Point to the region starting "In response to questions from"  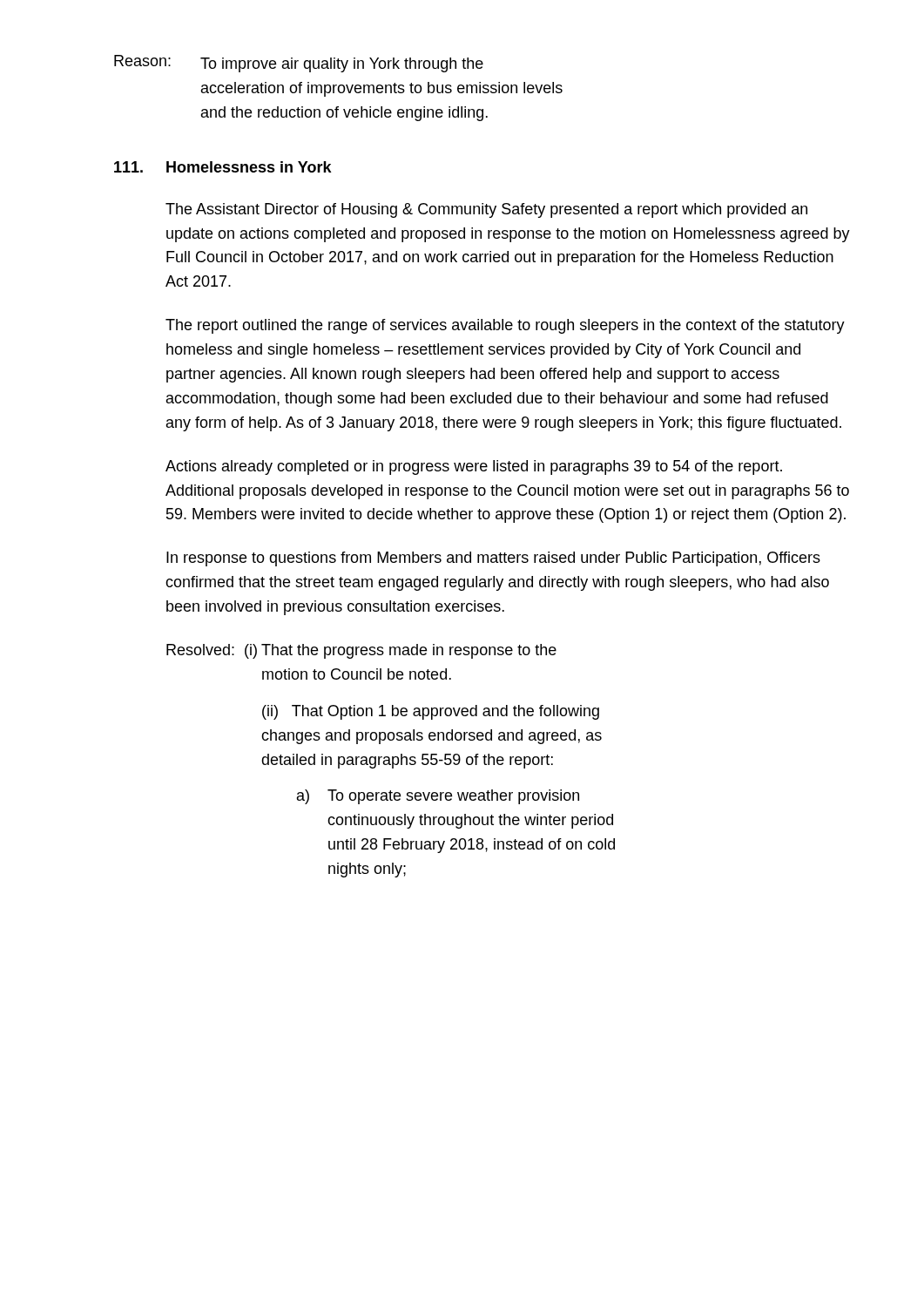[x=497, y=582]
